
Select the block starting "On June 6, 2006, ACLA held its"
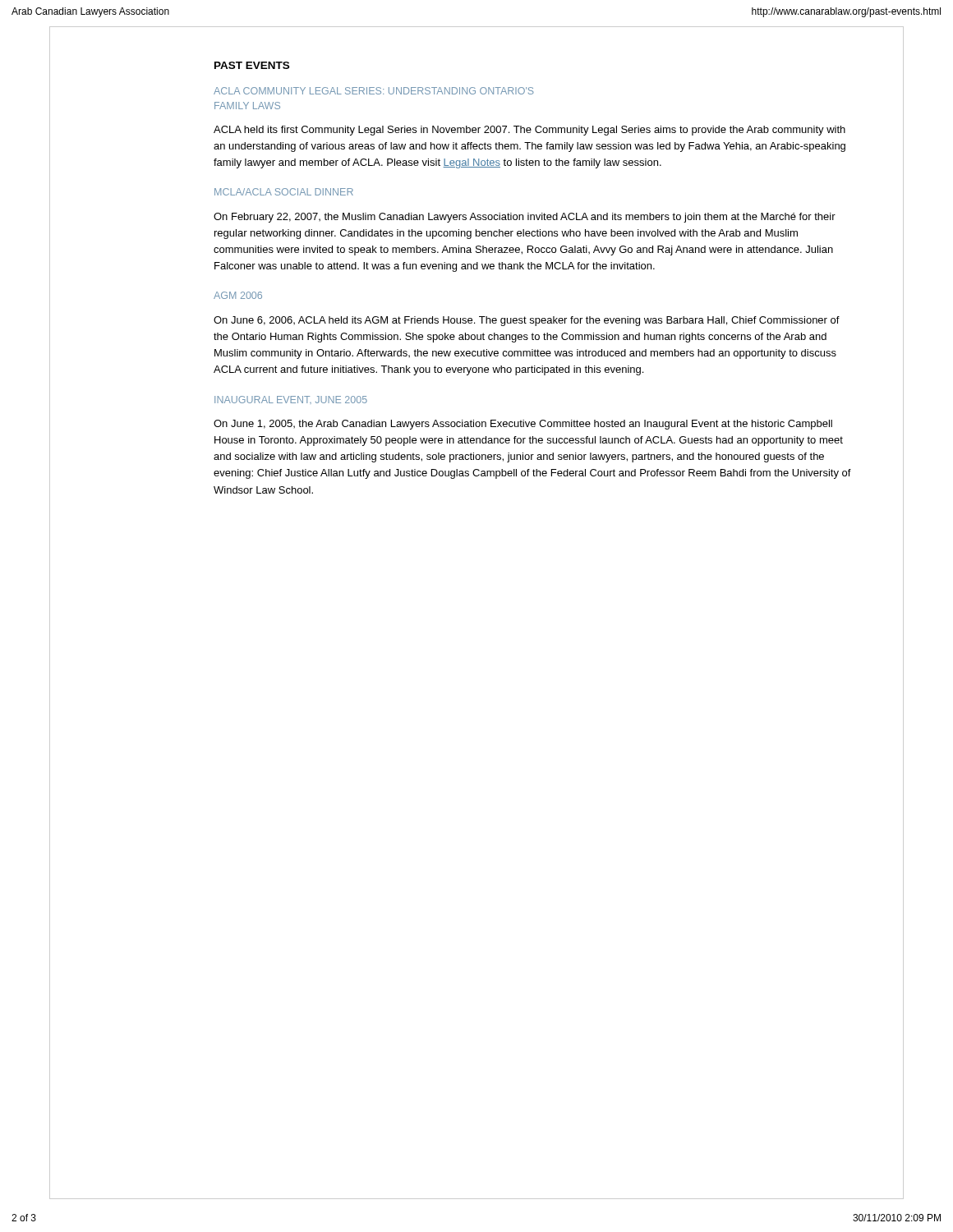tap(526, 345)
